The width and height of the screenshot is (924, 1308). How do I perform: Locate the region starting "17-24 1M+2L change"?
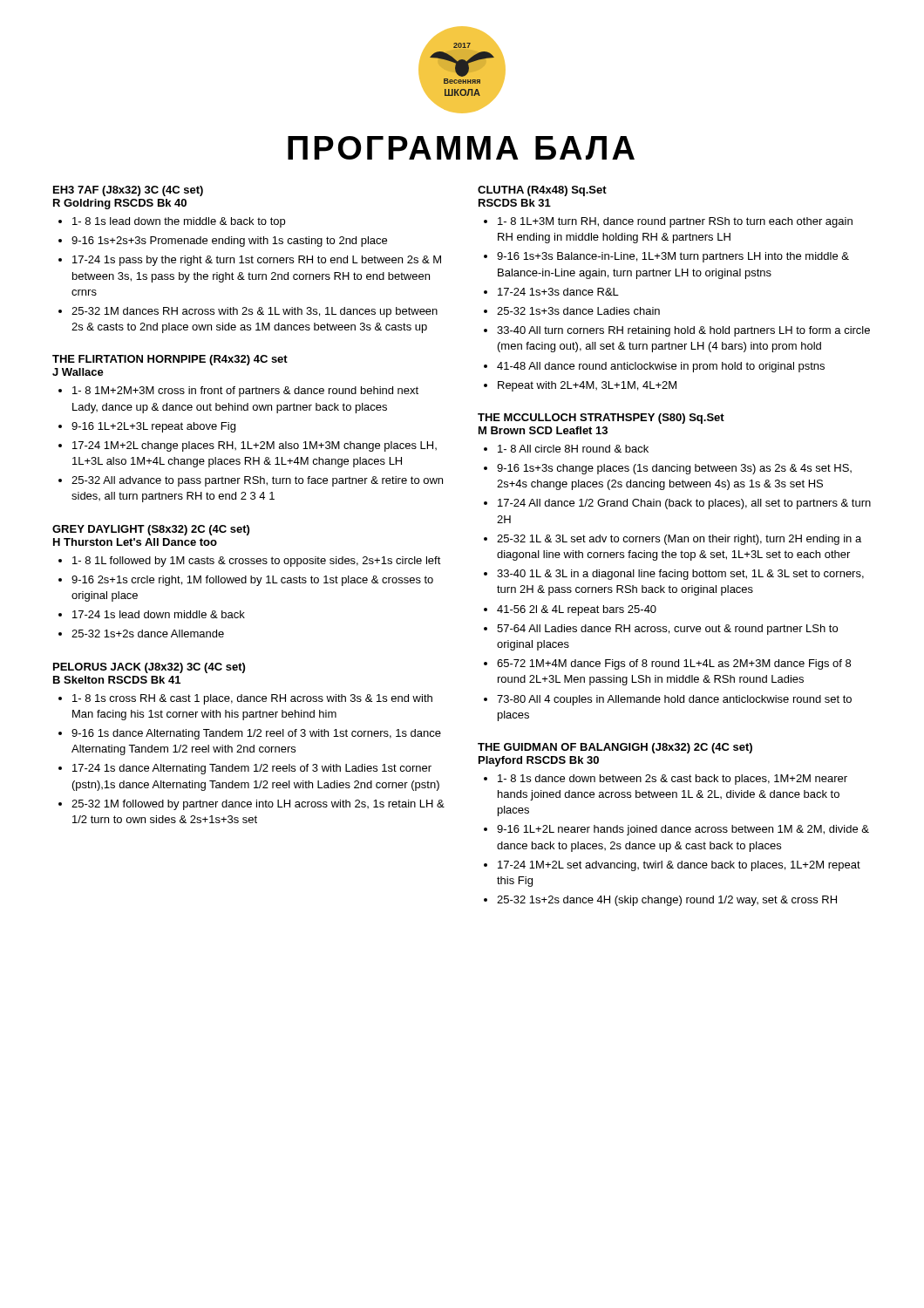click(254, 453)
